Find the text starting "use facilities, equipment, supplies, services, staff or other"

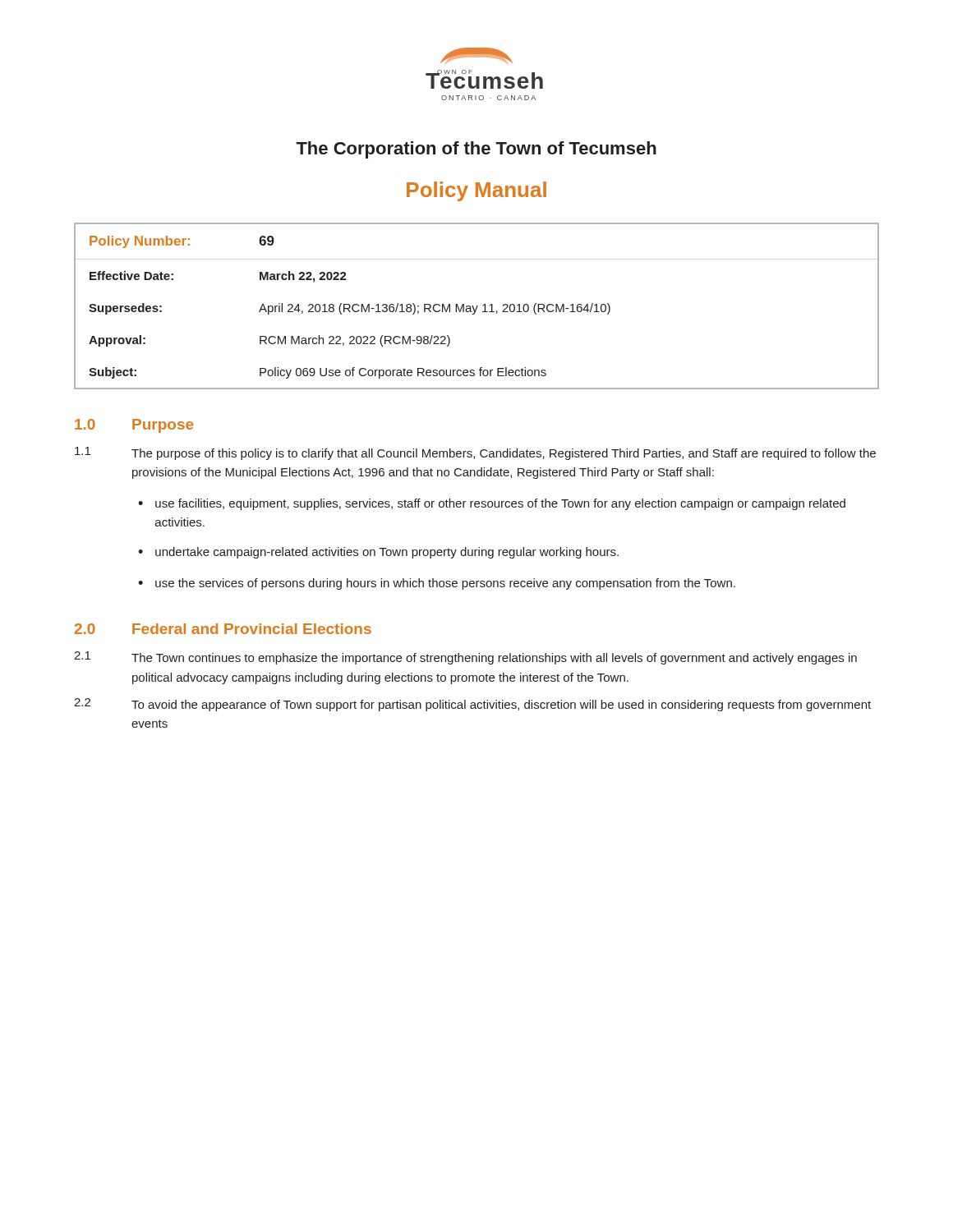coord(500,512)
